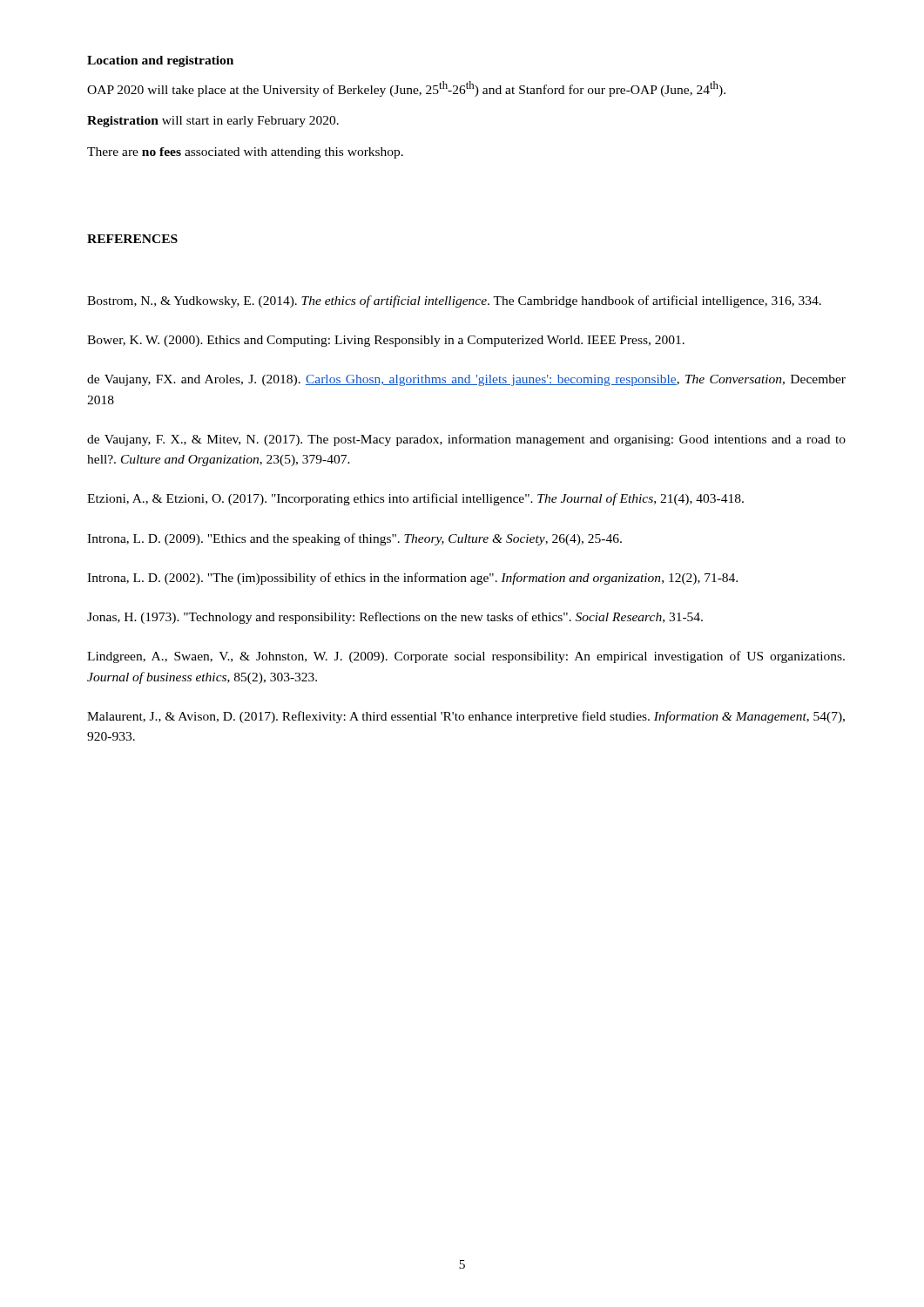Point to the region starting "Malaurent, J., & Avison, D. (2017)."
The height and width of the screenshot is (1307, 924).
466,726
